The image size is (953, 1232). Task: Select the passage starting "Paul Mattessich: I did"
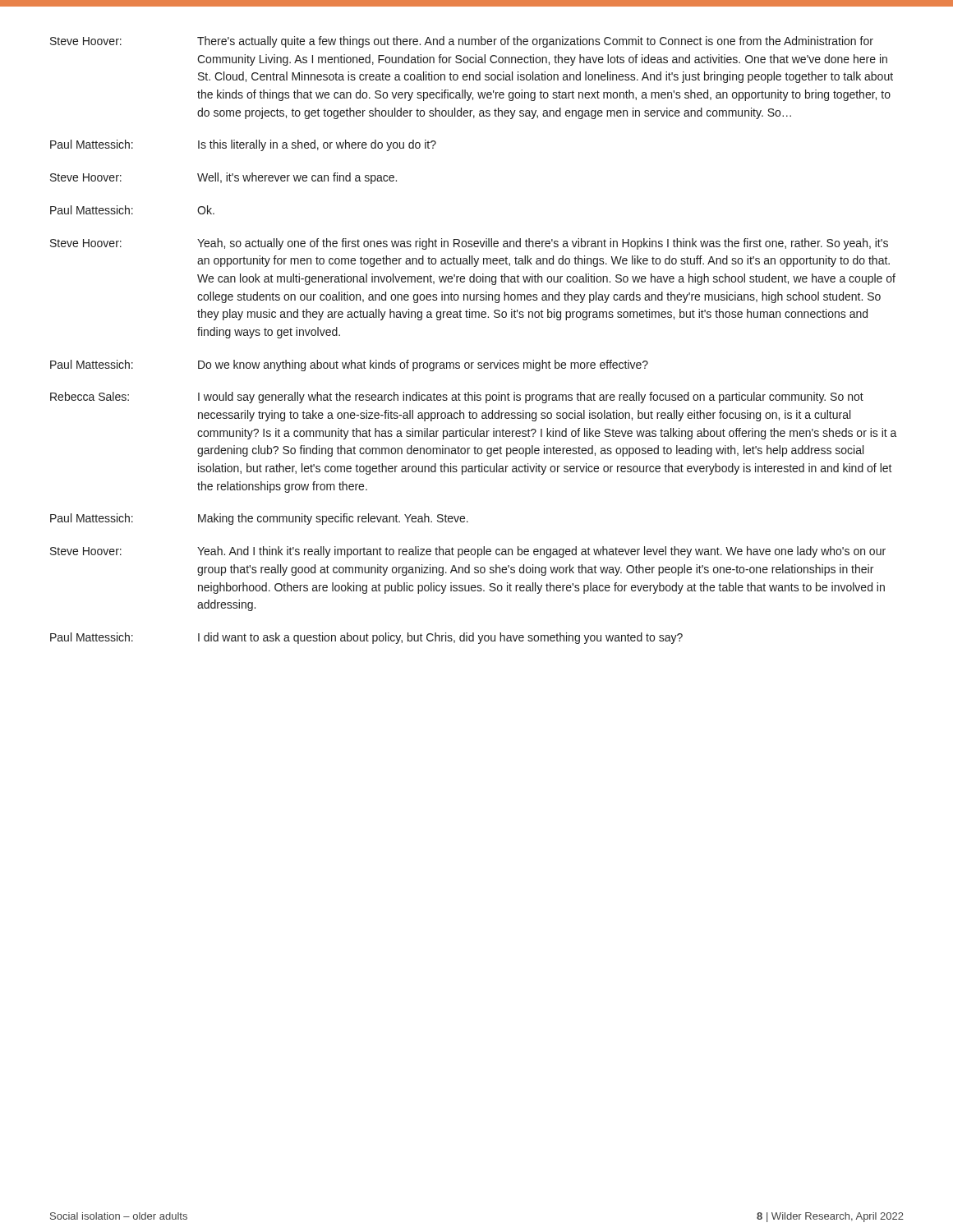[476, 638]
